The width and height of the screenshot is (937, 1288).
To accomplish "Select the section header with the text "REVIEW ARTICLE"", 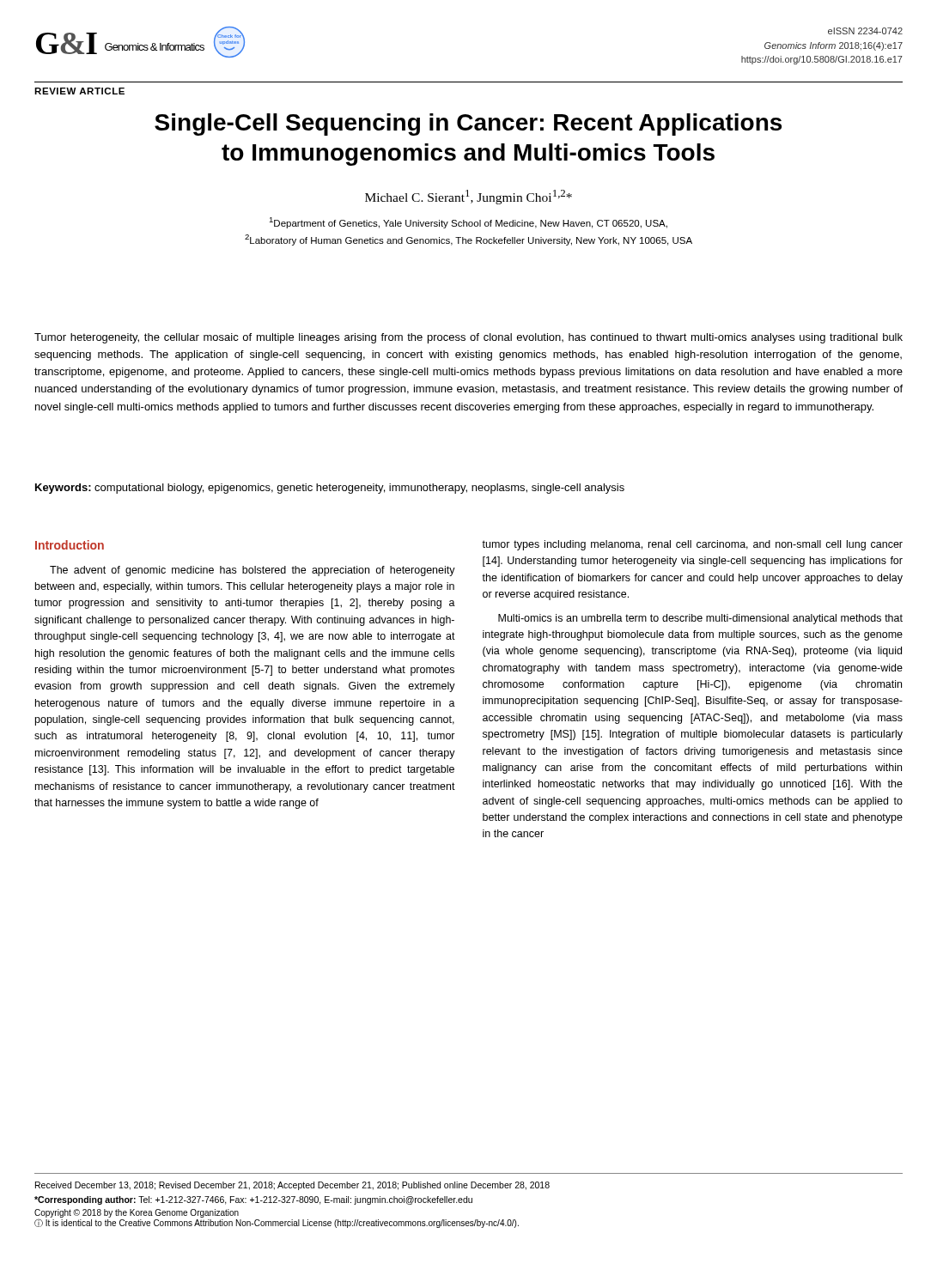I will coord(80,91).
